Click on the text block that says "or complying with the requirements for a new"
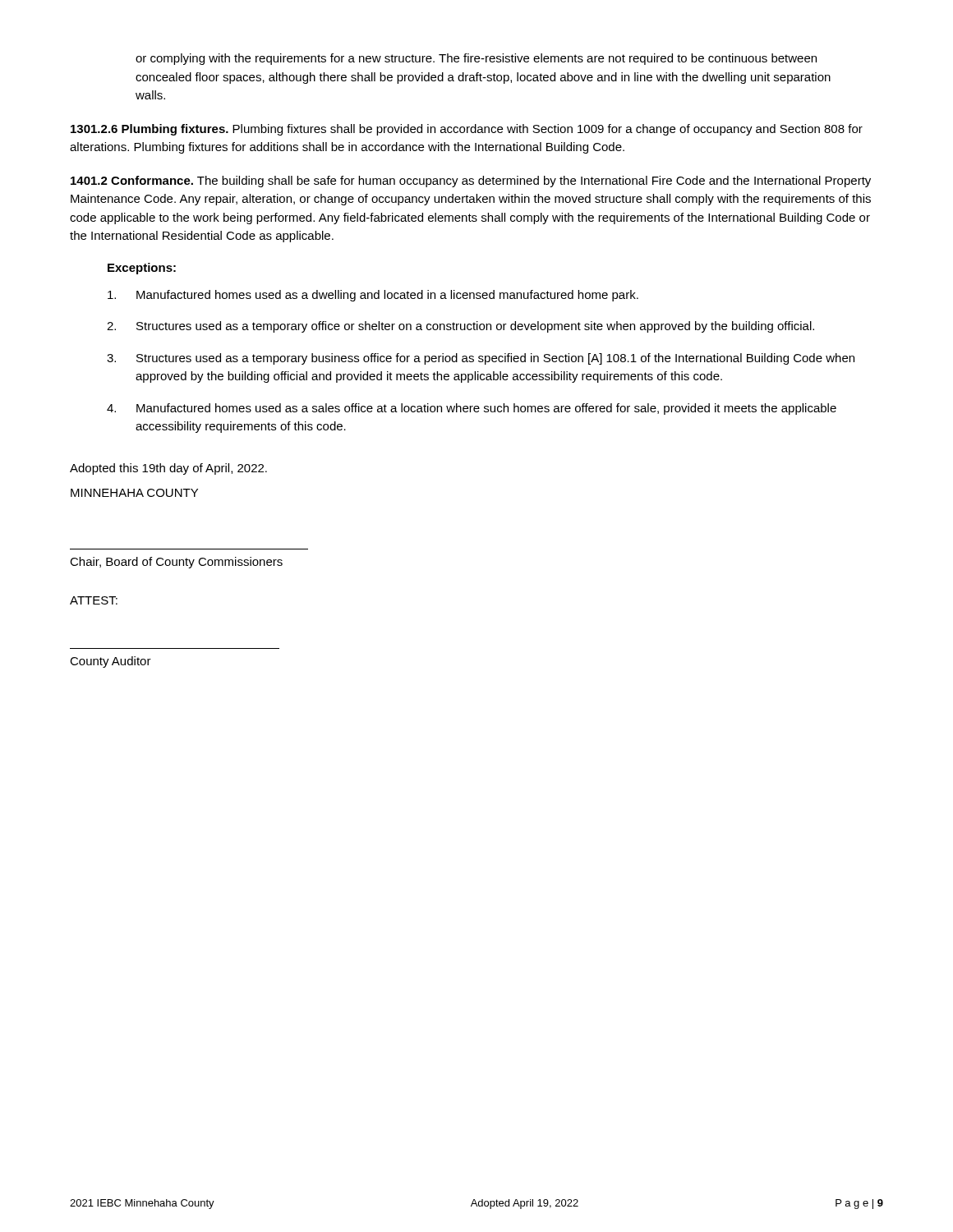Image resolution: width=953 pixels, height=1232 pixels. click(x=483, y=76)
